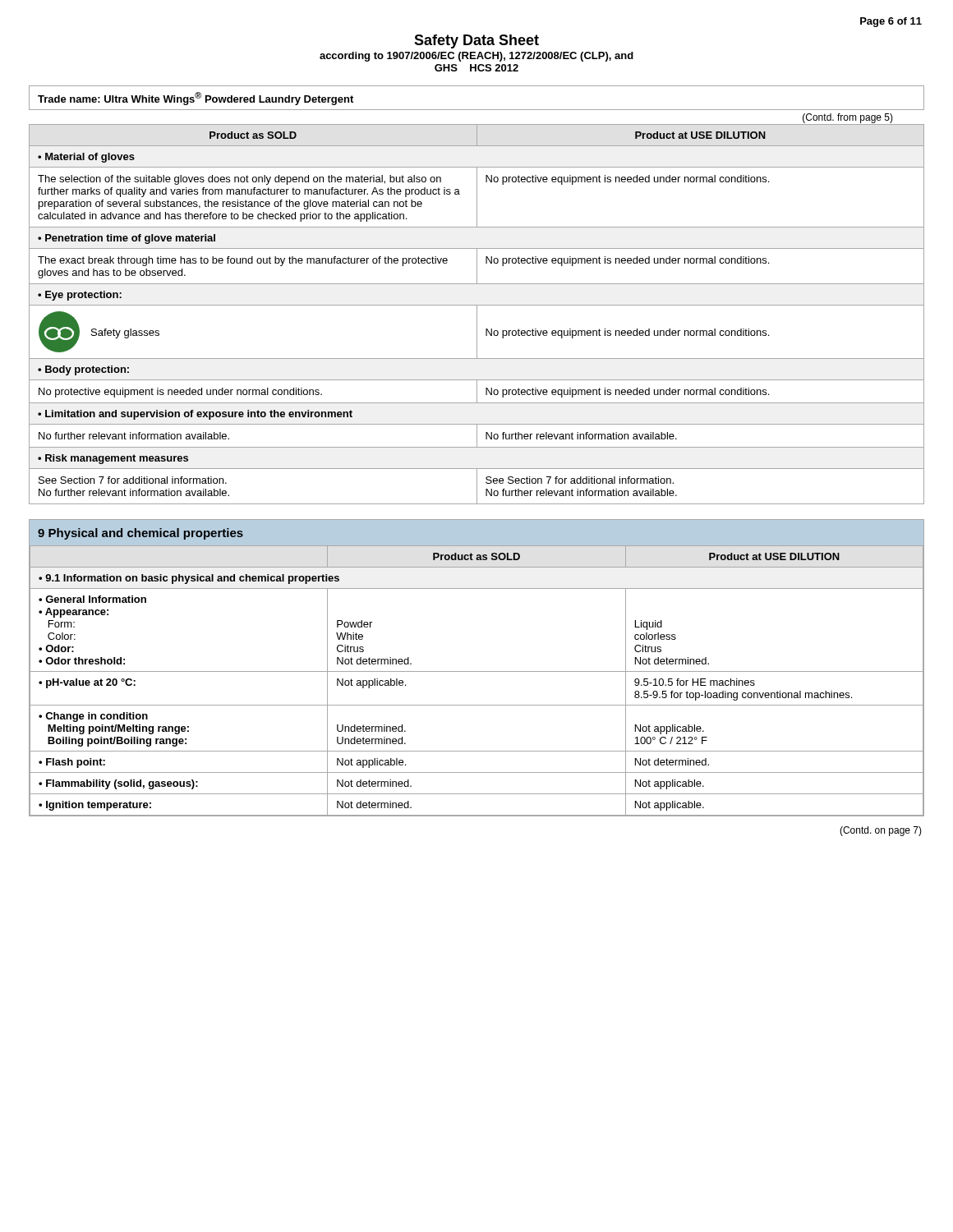Find the block starting "9 Physical and chemical properties"

(141, 533)
